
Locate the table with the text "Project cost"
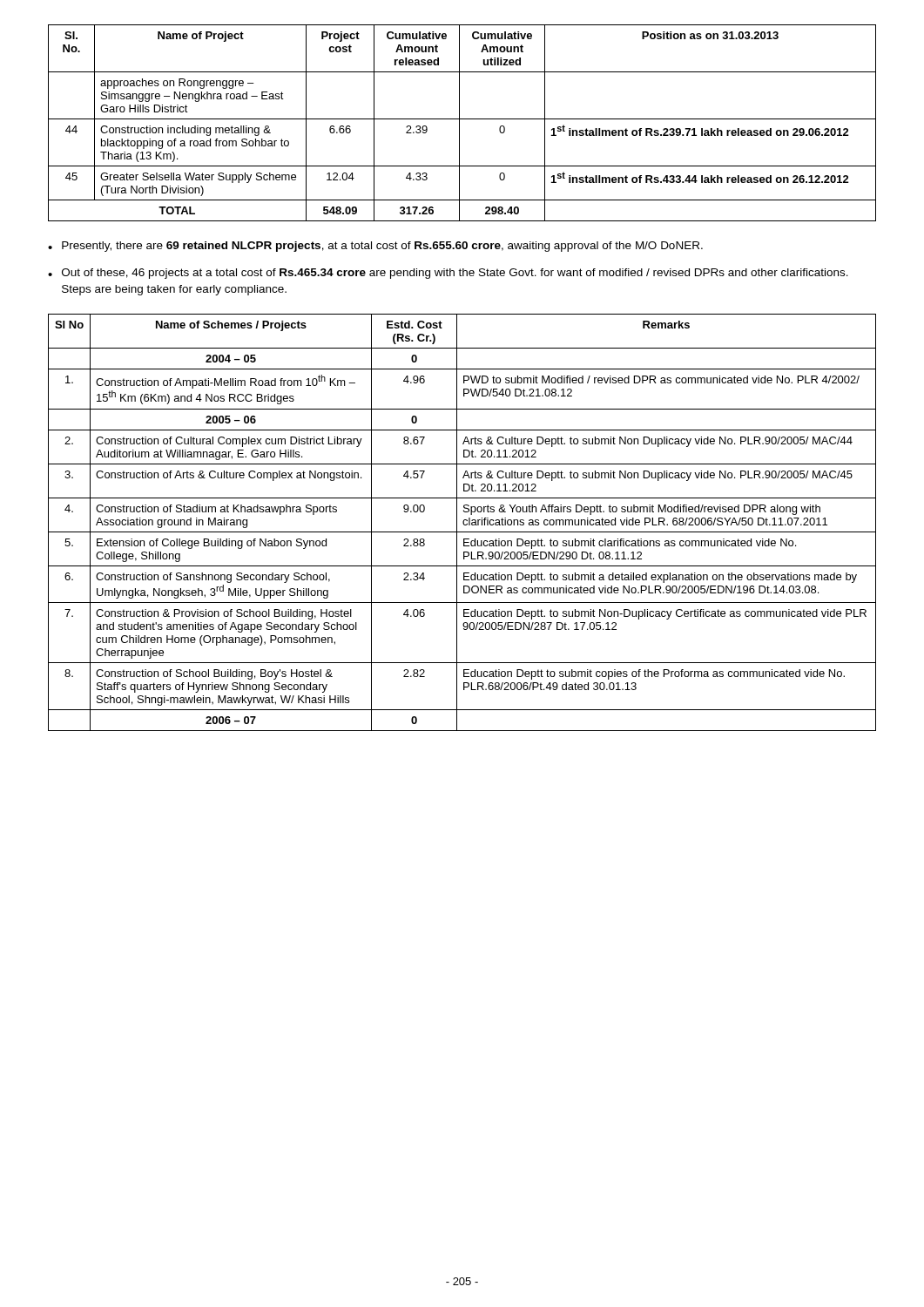tap(462, 123)
